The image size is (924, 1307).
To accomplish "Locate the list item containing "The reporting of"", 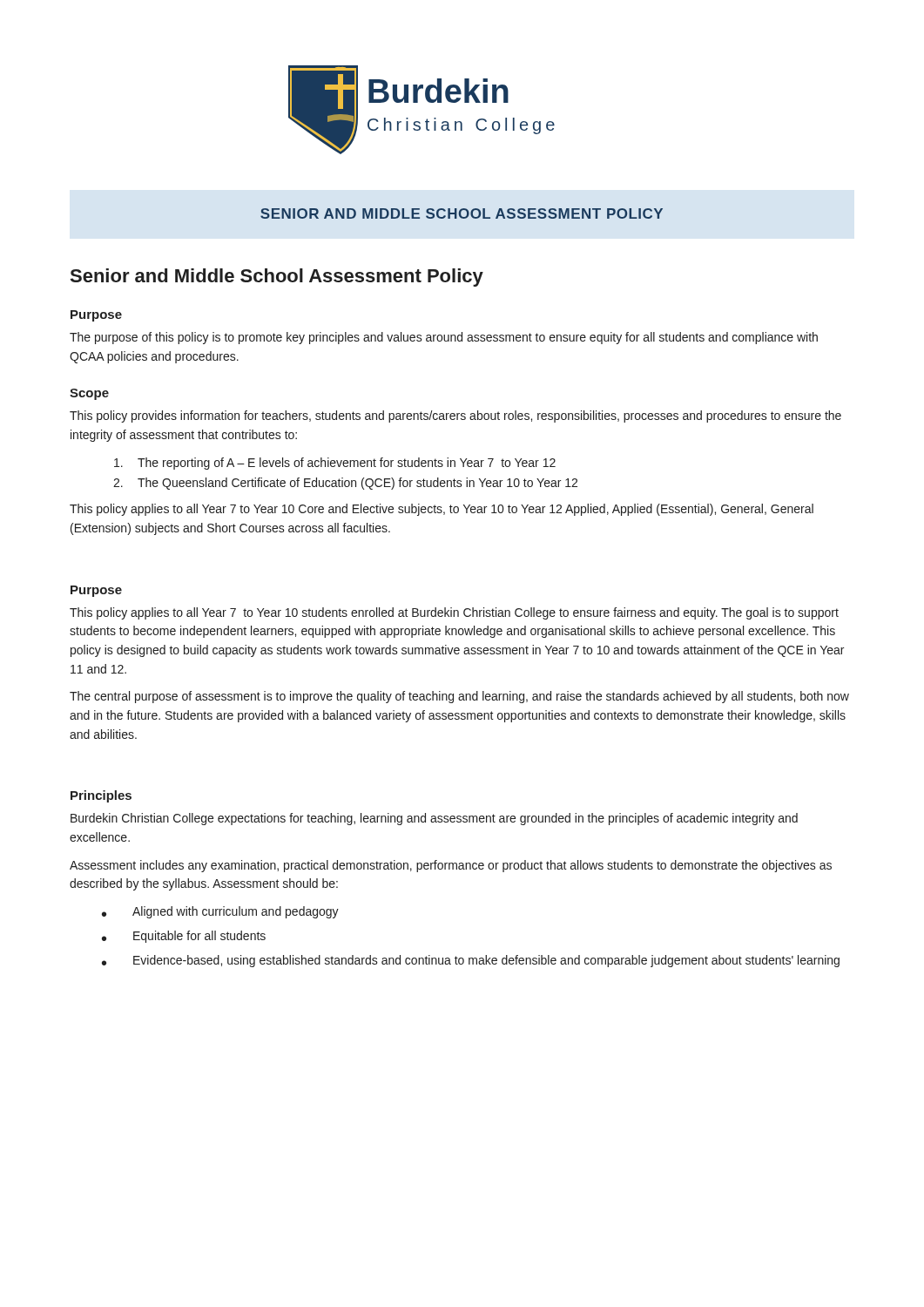I will pos(330,463).
